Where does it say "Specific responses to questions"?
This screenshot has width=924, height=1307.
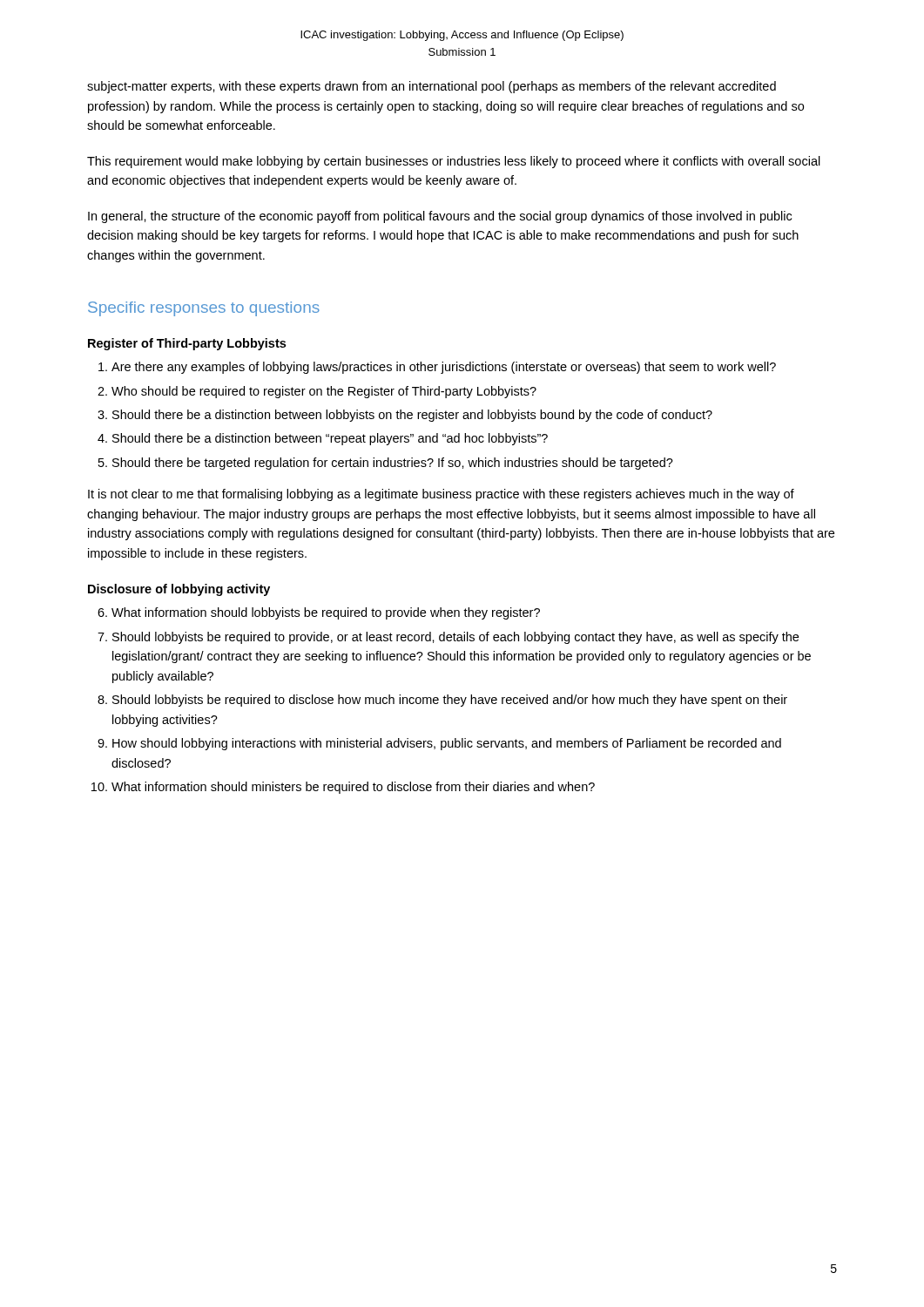click(x=203, y=307)
